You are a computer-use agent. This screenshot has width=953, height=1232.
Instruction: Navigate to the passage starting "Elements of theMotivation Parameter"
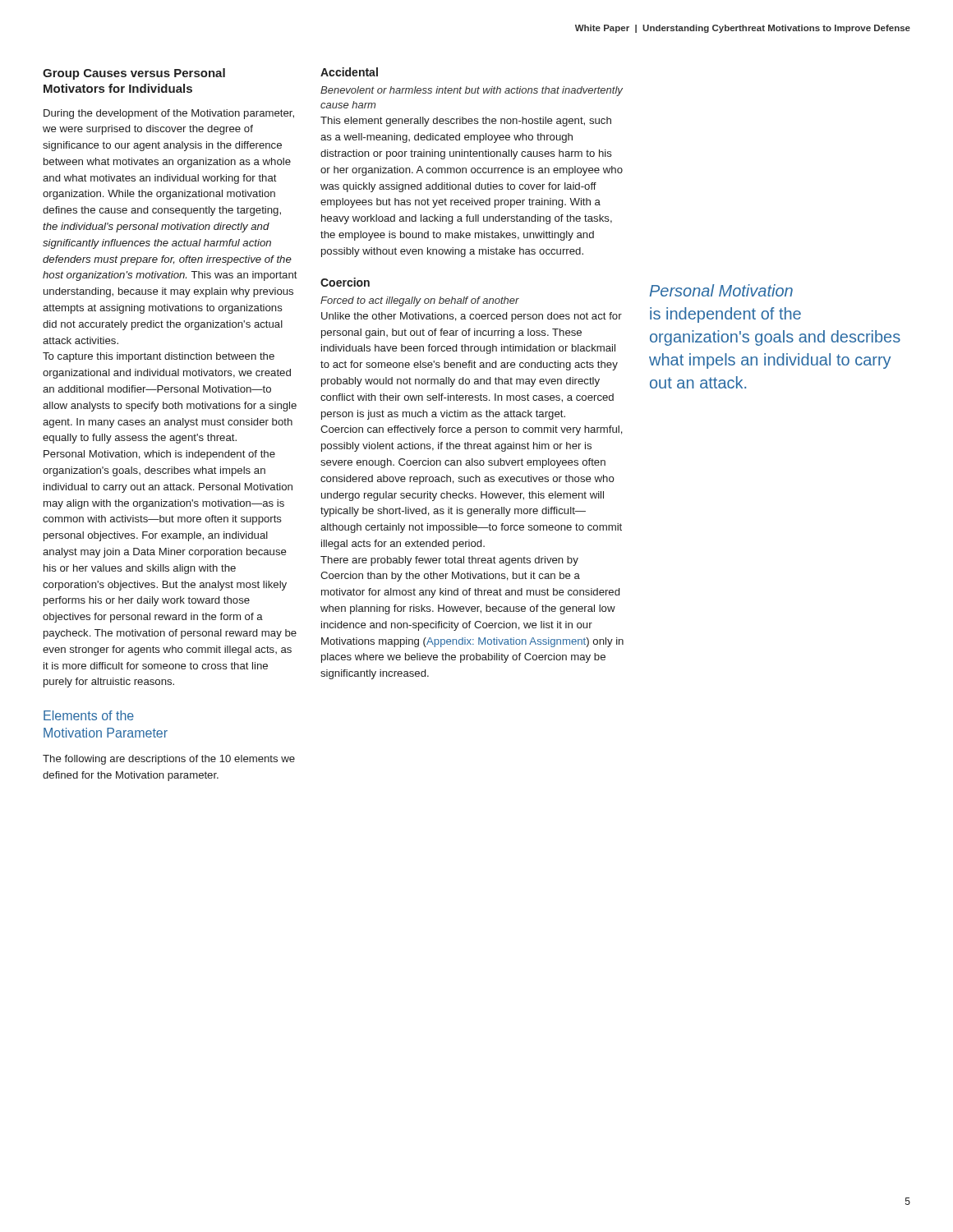(x=170, y=725)
